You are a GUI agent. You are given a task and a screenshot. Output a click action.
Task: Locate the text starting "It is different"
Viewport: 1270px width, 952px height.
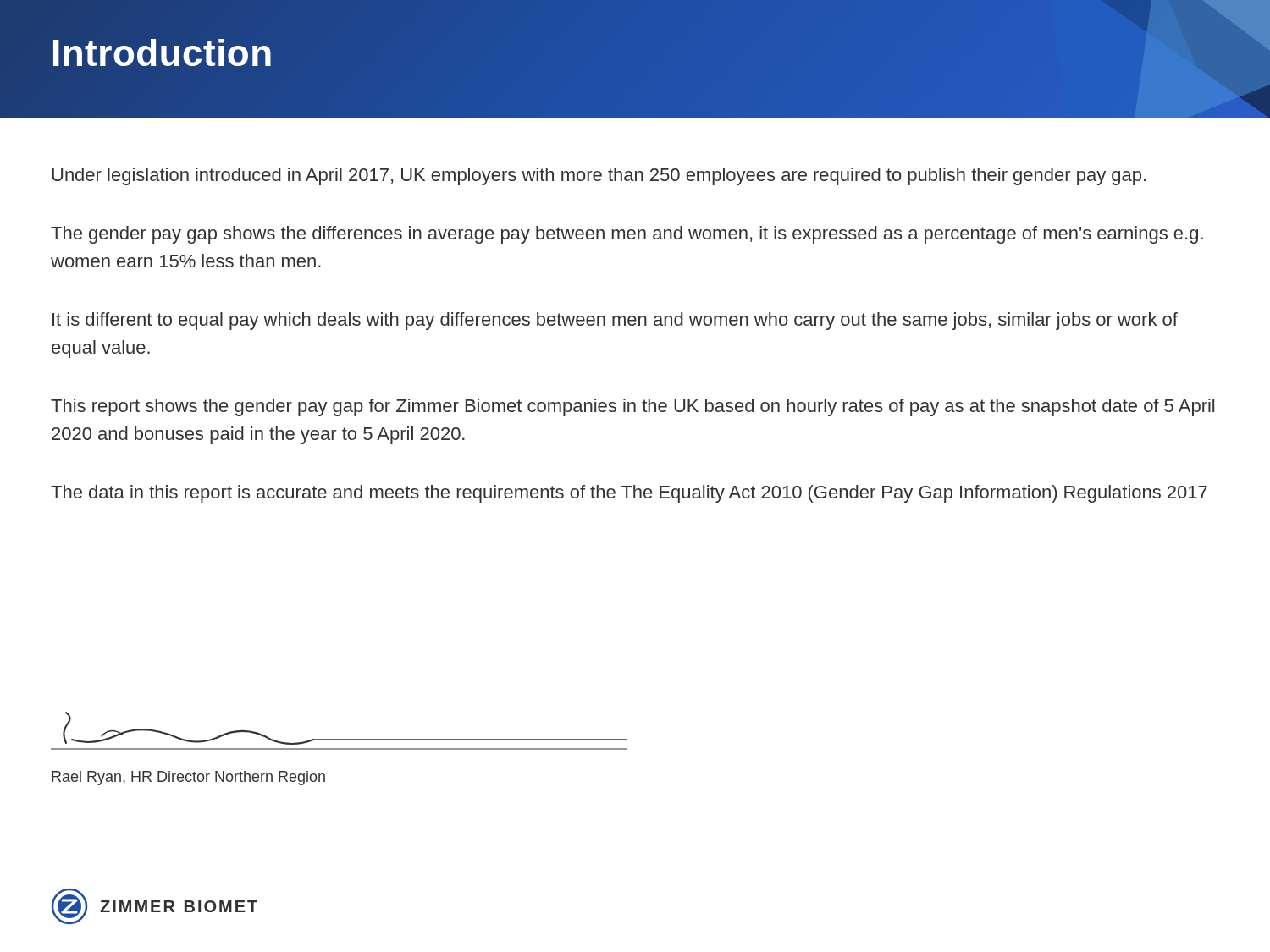[x=614, y=333]
